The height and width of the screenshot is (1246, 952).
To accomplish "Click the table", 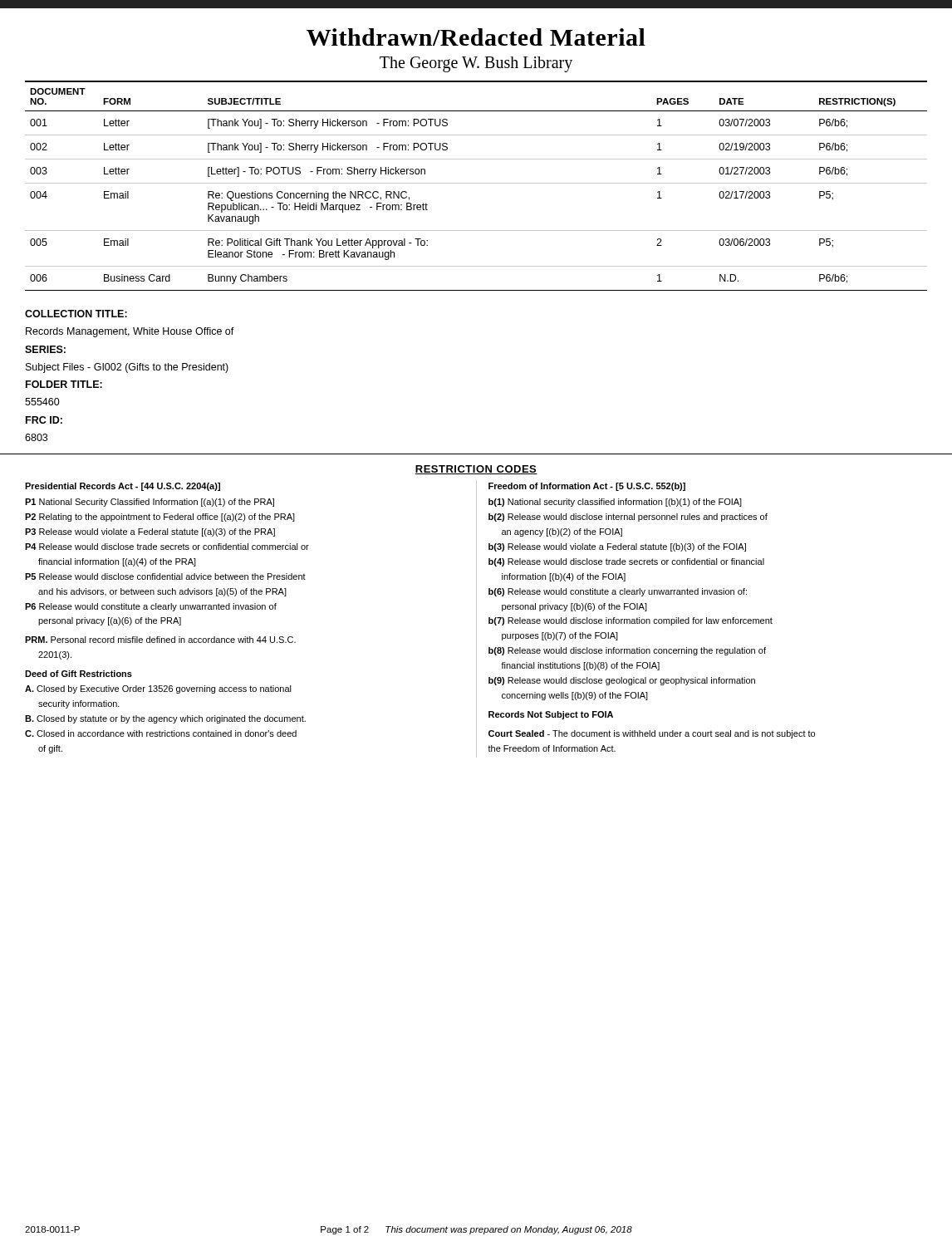I will pos(476,186).
